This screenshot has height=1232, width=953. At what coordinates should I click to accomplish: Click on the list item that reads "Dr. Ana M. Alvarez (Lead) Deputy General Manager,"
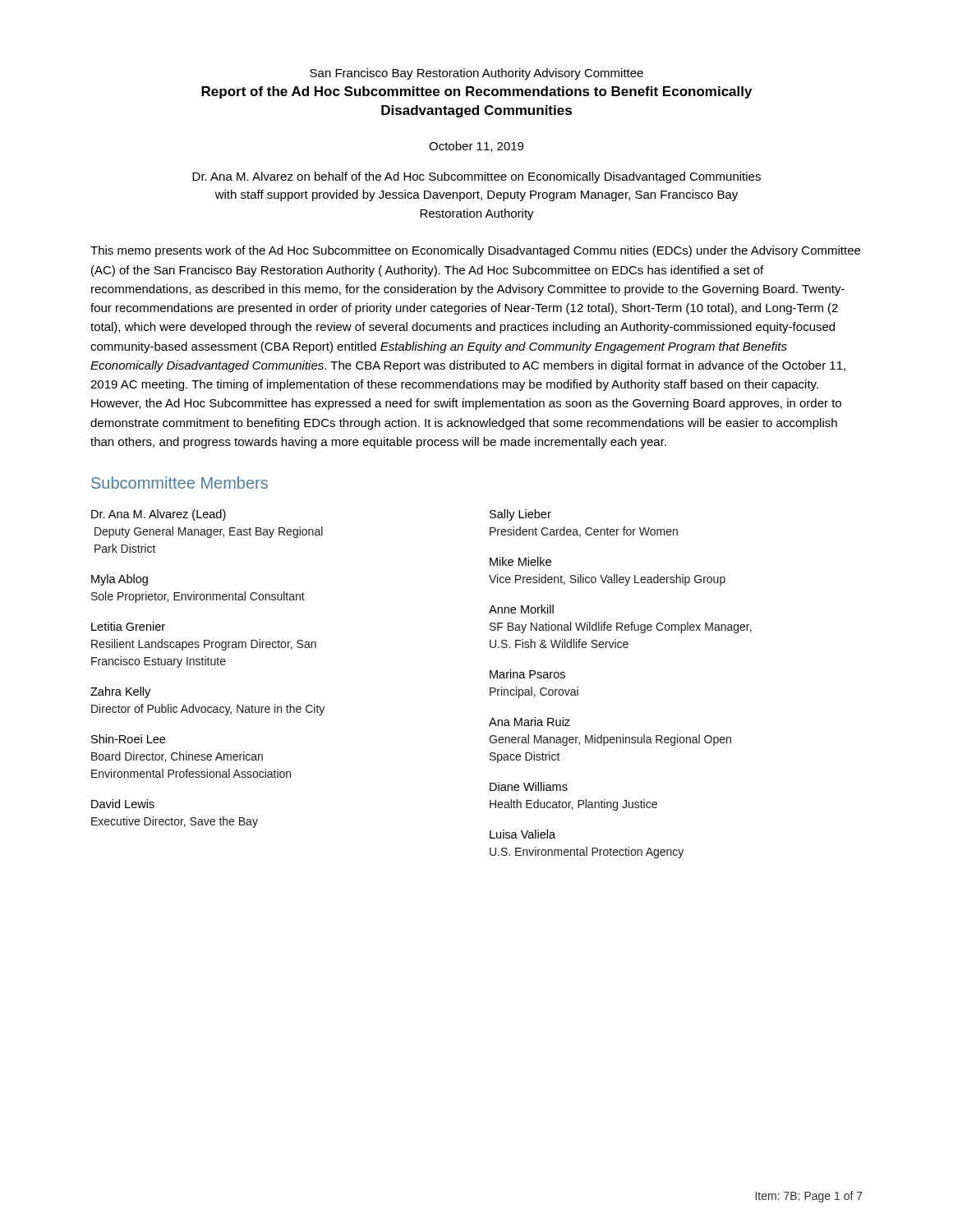(207, 532)
